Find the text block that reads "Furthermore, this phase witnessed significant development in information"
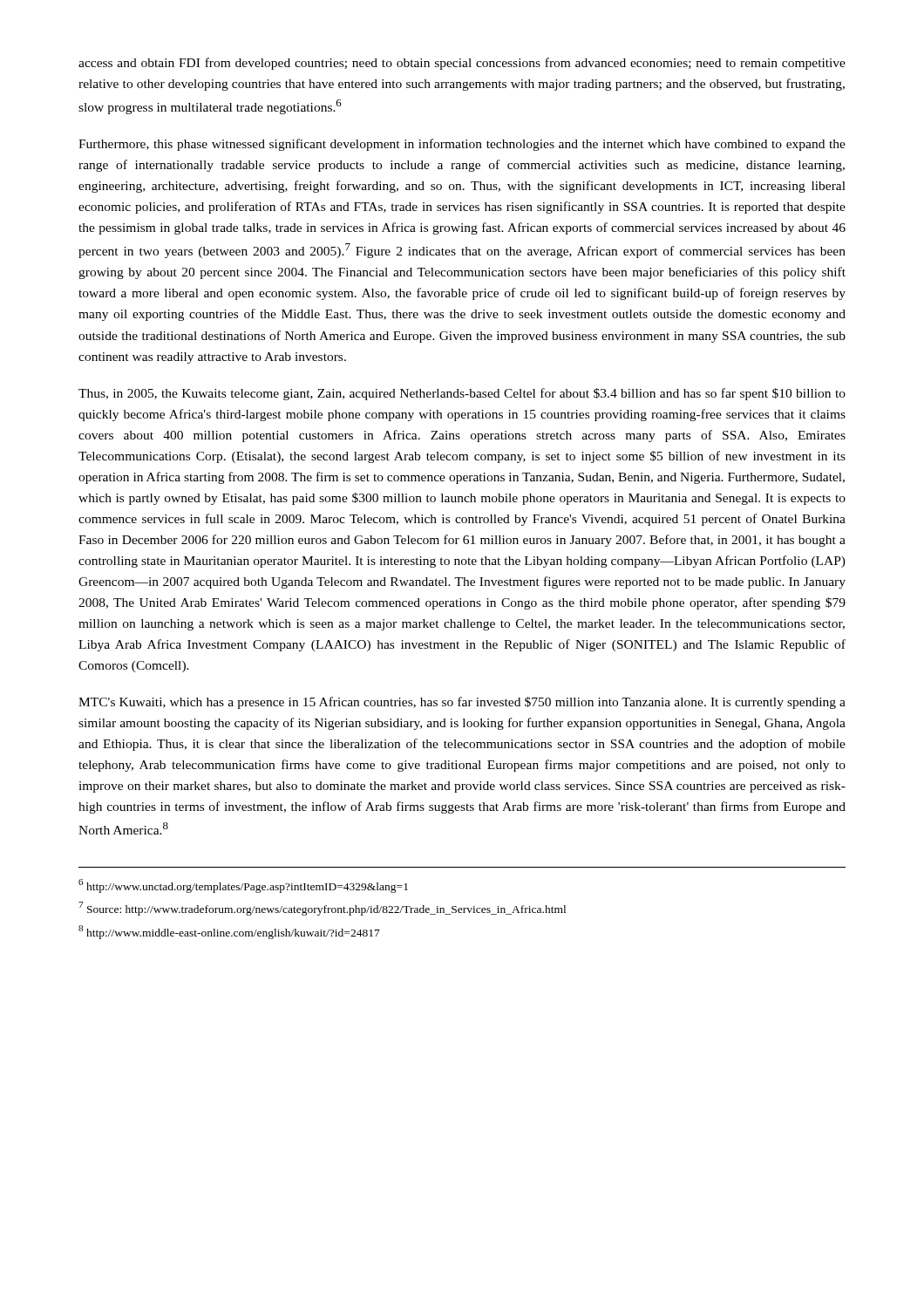 pyautogui.click(x=462, y=250)
